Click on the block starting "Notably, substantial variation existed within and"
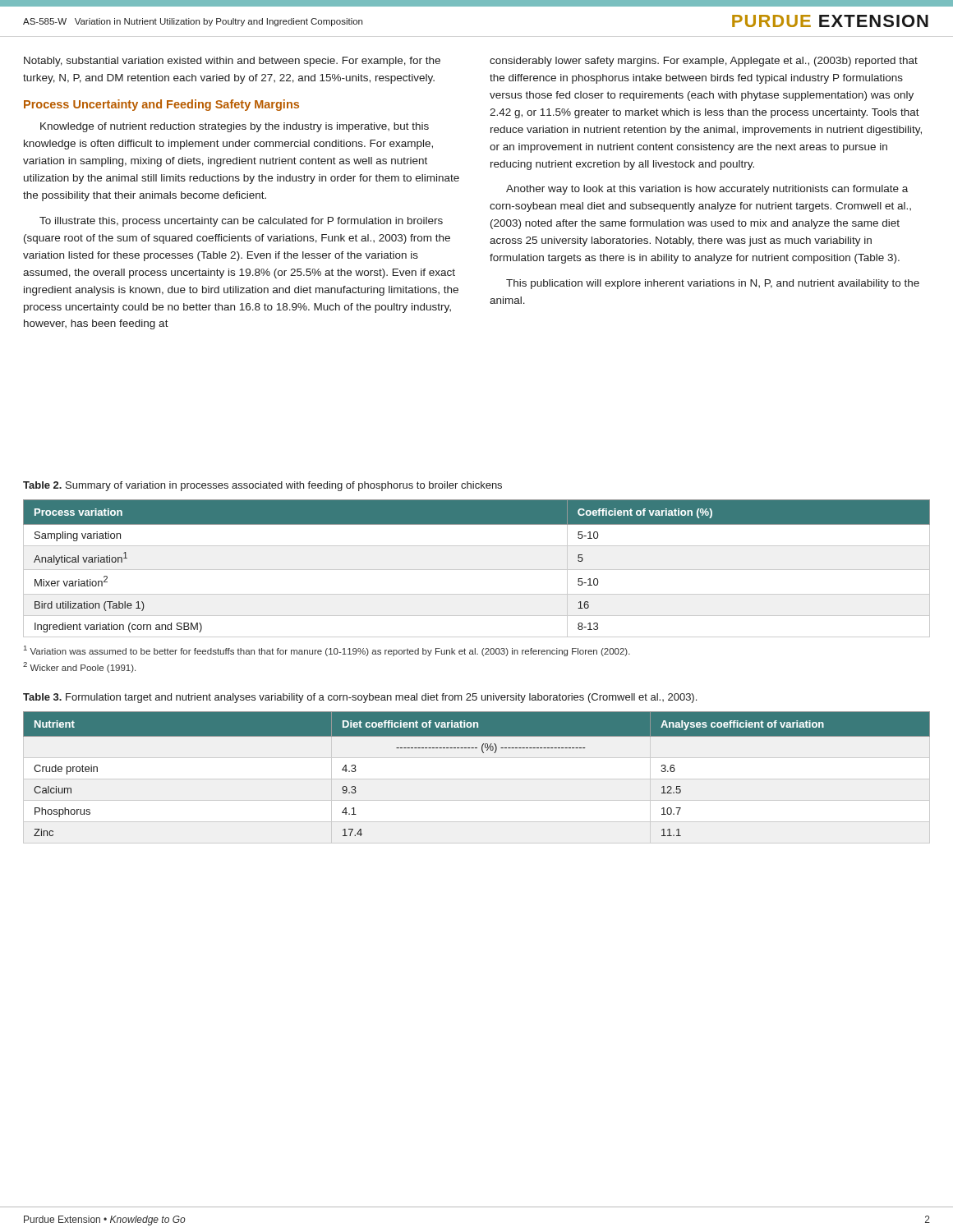This screenshot has height=1232, width=953. pos(243,70)
